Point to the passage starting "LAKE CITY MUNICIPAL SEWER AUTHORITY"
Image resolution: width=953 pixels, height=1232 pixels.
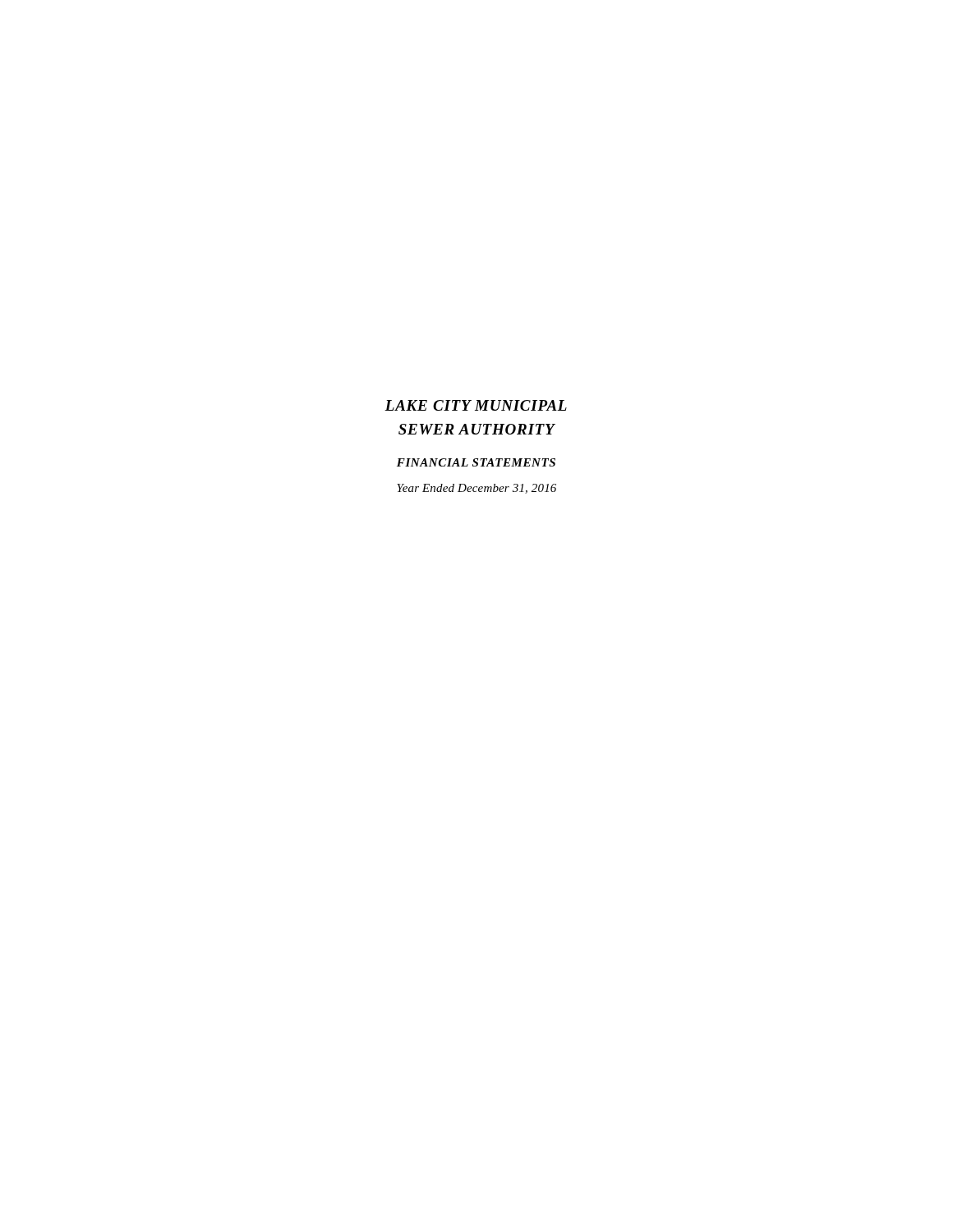(x=476, y=417)
